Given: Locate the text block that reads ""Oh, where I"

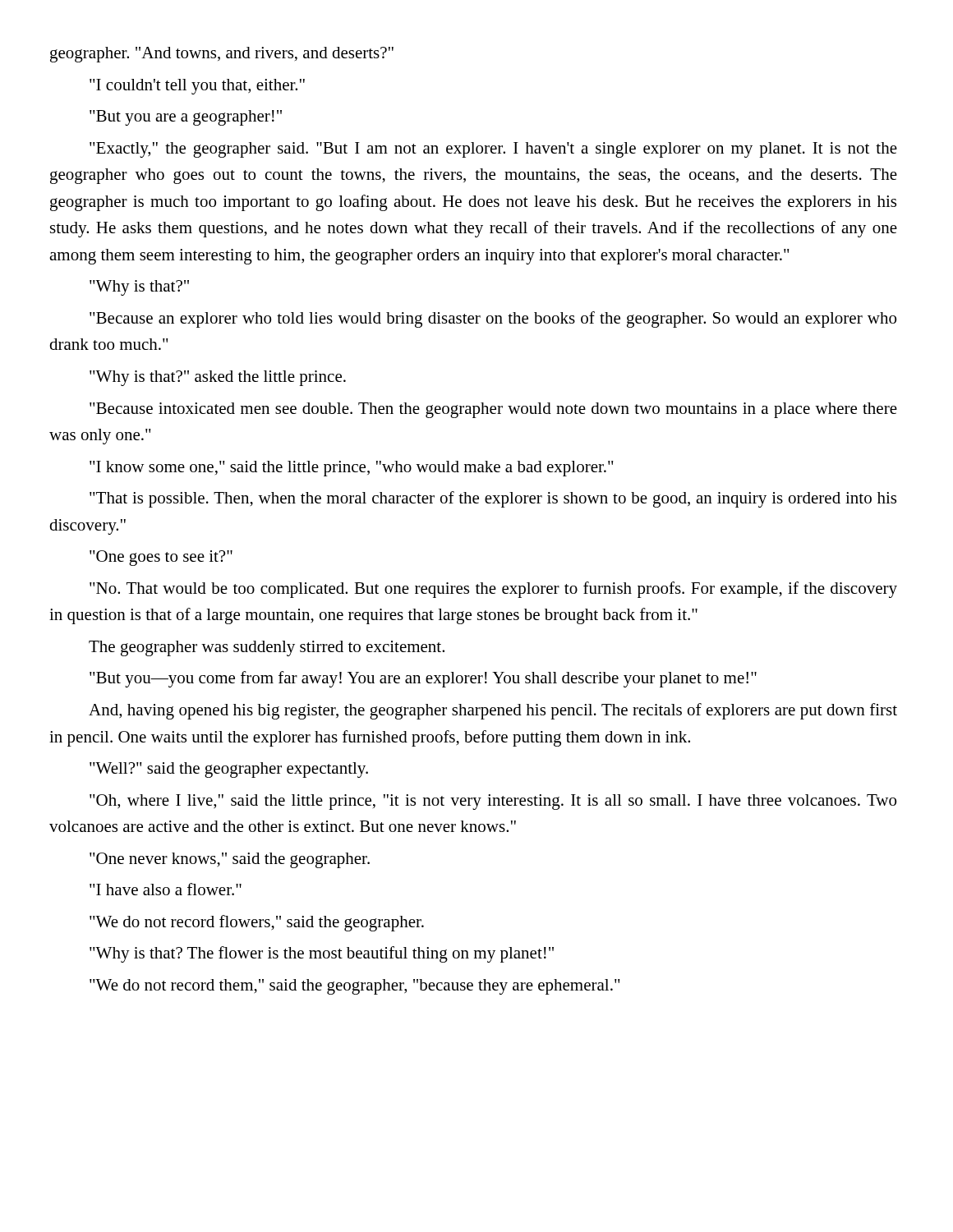Looking at the screenshot, I should 473,813.
